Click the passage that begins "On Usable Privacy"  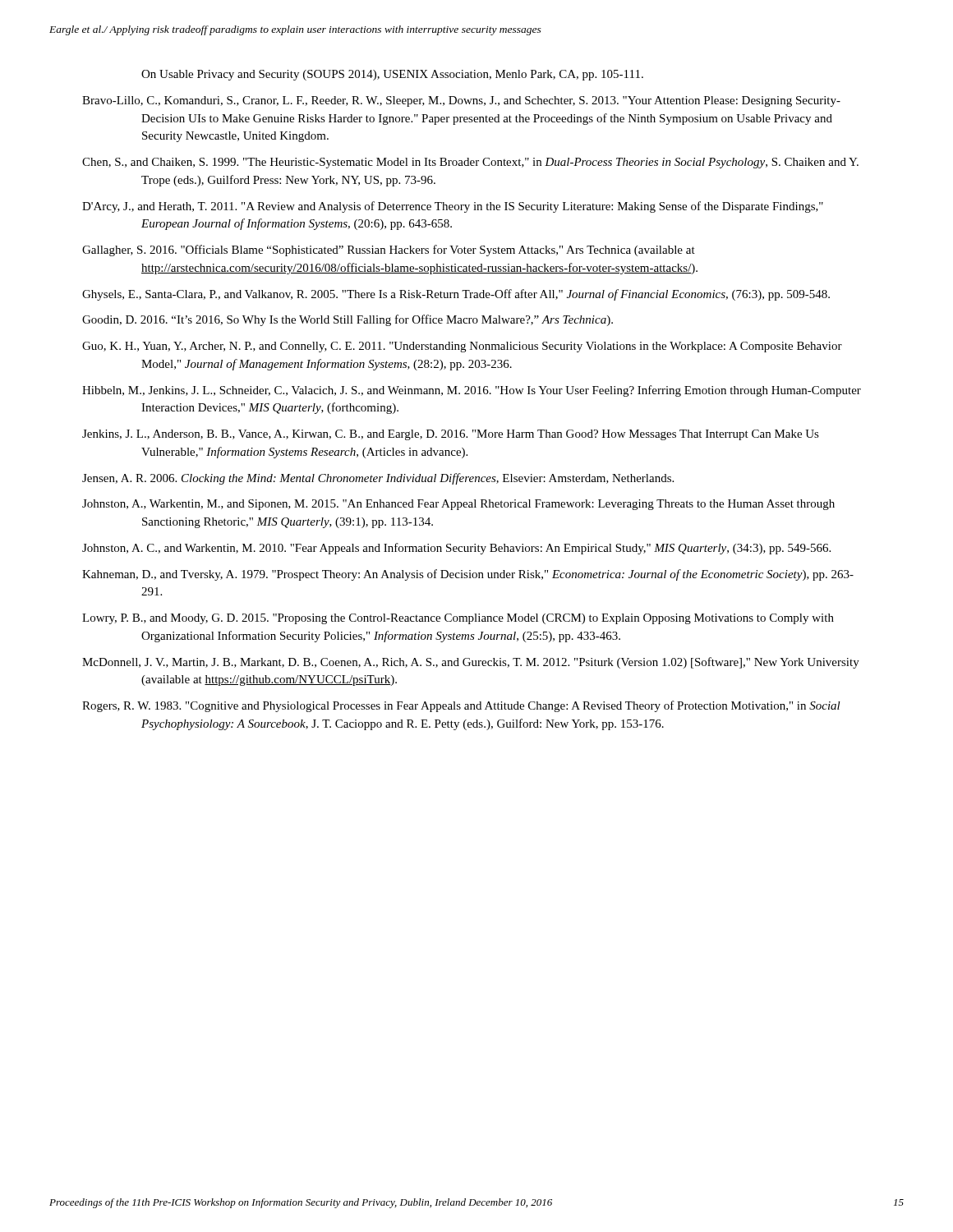pos(476,75)
